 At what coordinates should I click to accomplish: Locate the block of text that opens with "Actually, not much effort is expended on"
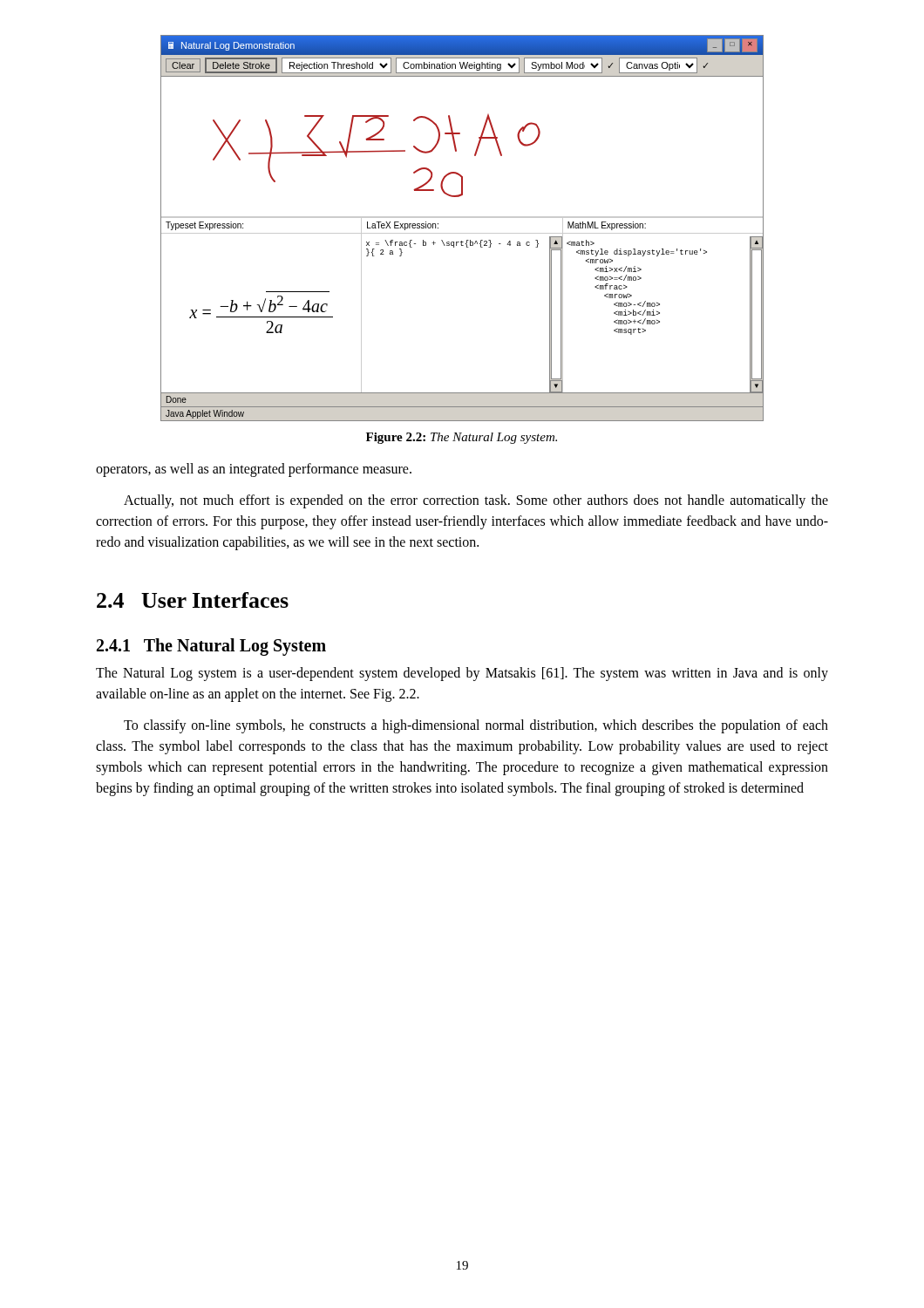pyautogui.click(x=462, y=521)
